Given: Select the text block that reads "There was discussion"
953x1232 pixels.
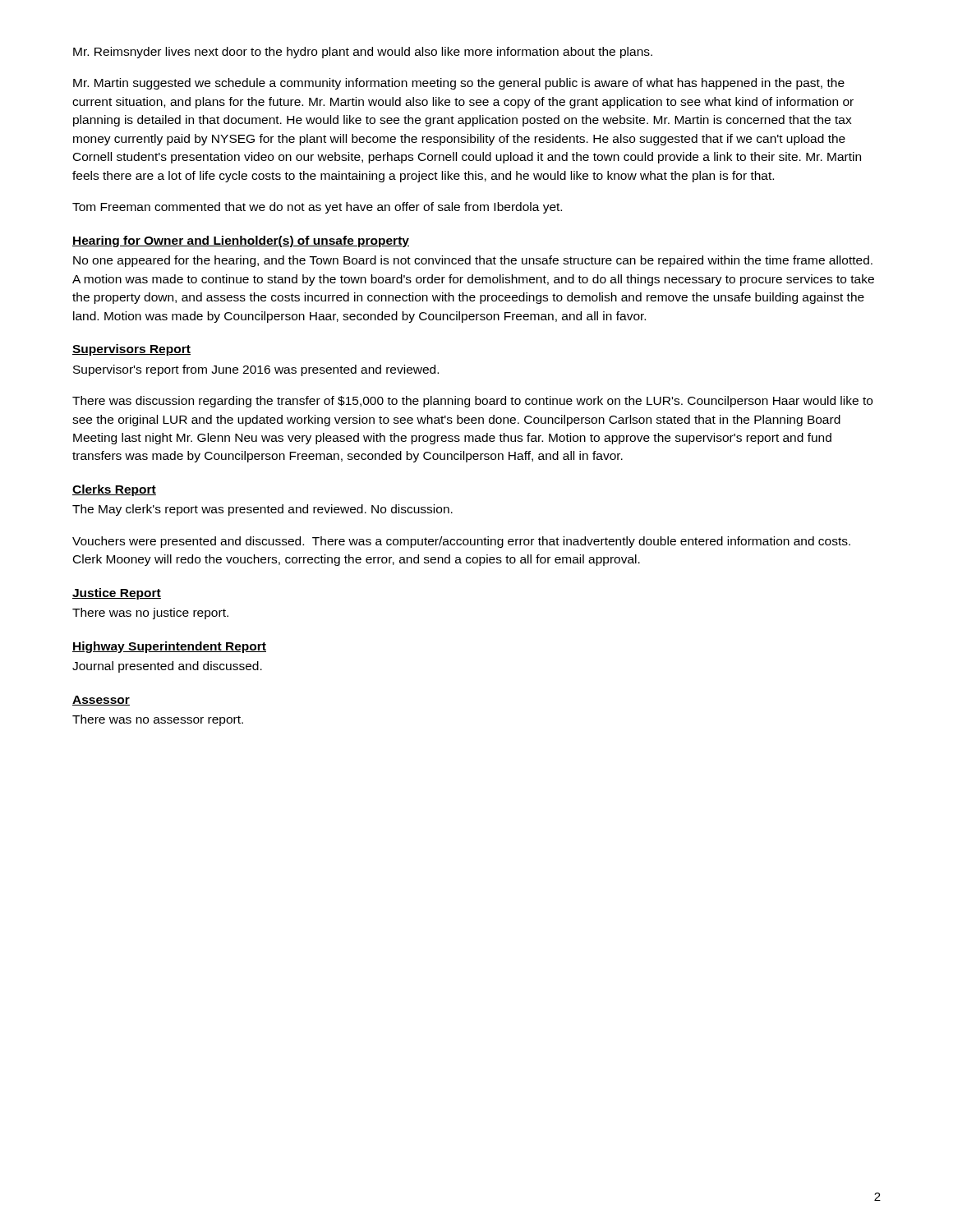Looking at the screenshot, I should (473, 428).
